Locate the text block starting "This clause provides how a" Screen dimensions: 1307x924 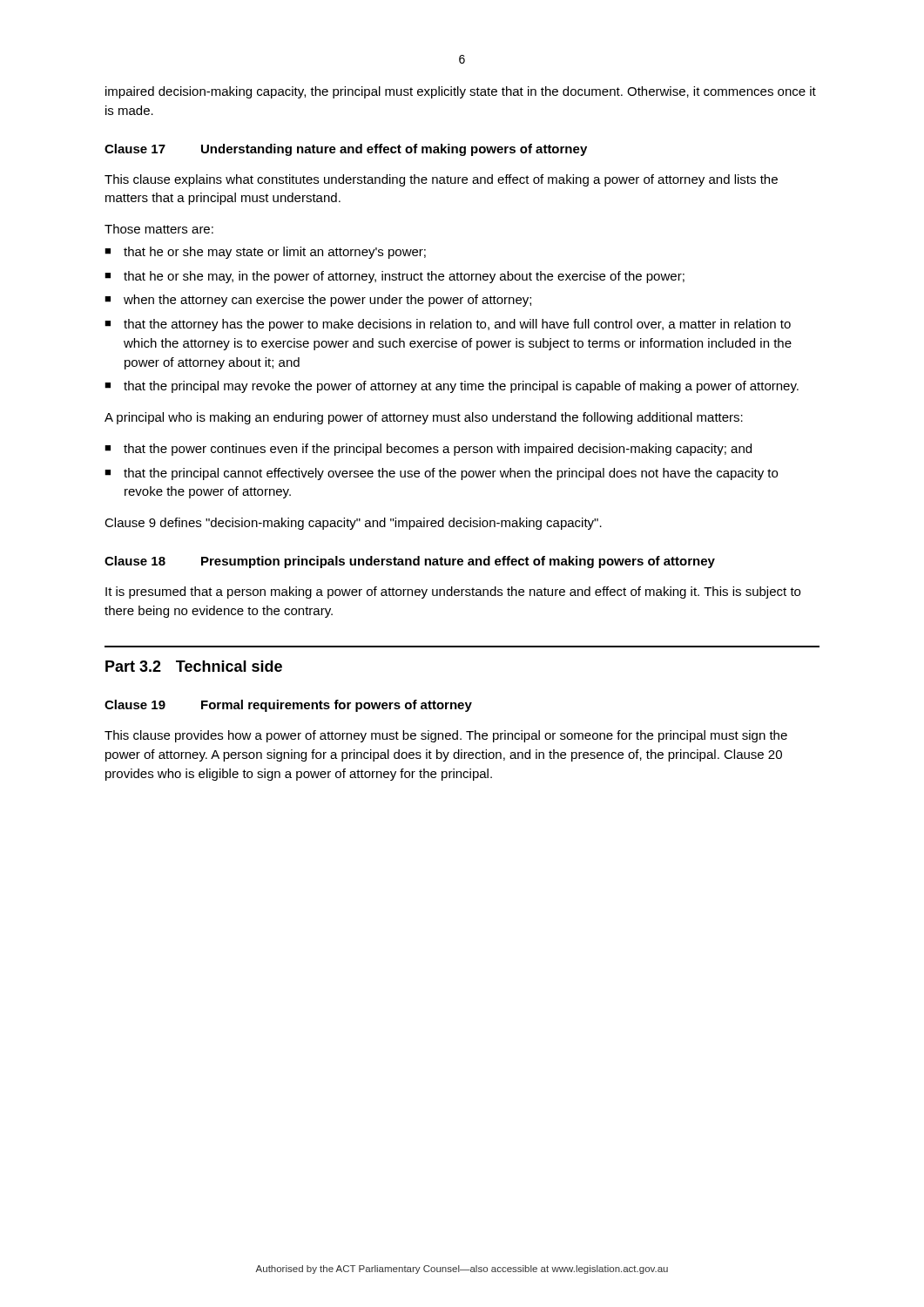click(x=446, y=754)
